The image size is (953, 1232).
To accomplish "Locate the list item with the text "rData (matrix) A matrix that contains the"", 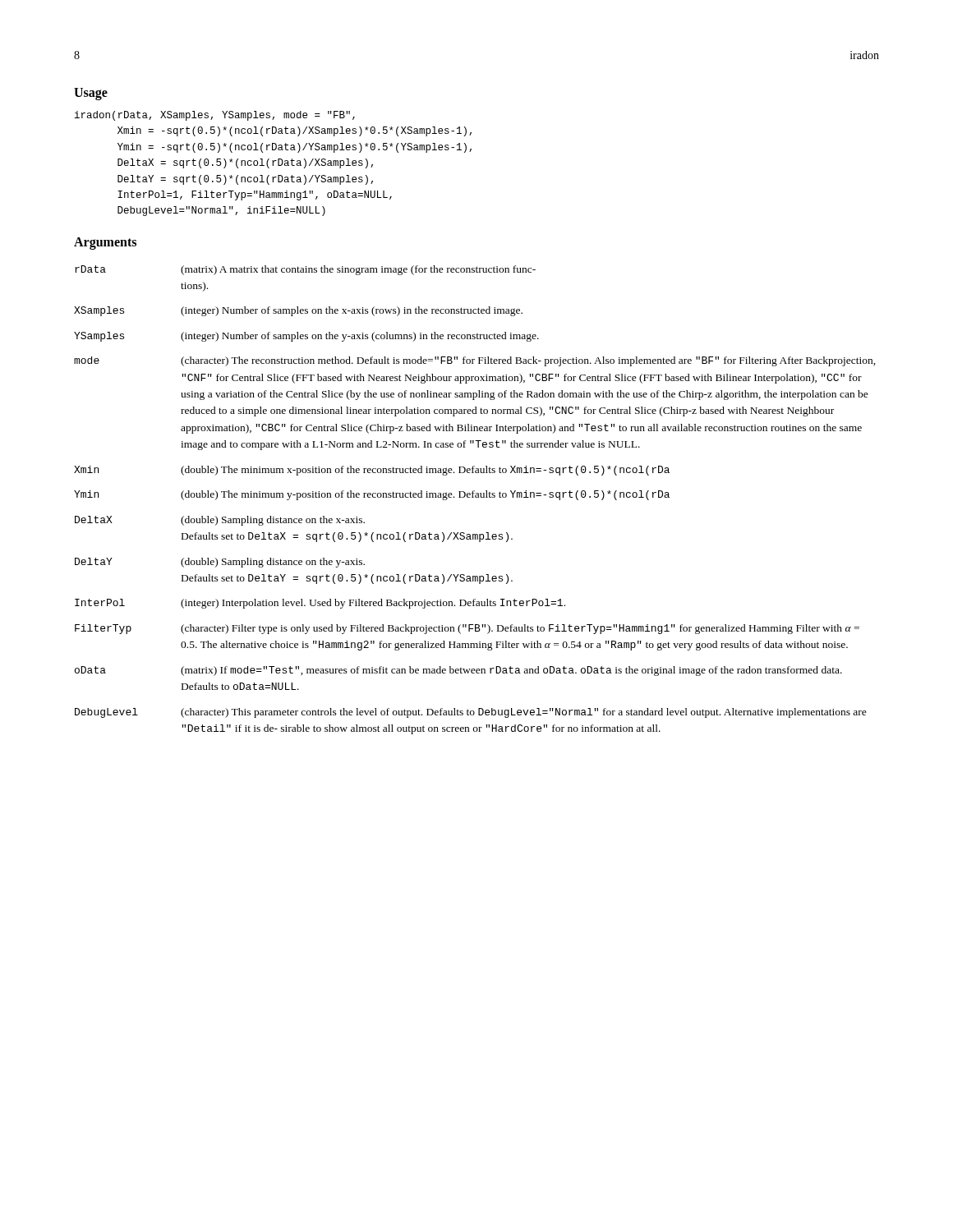I will 476,278.
